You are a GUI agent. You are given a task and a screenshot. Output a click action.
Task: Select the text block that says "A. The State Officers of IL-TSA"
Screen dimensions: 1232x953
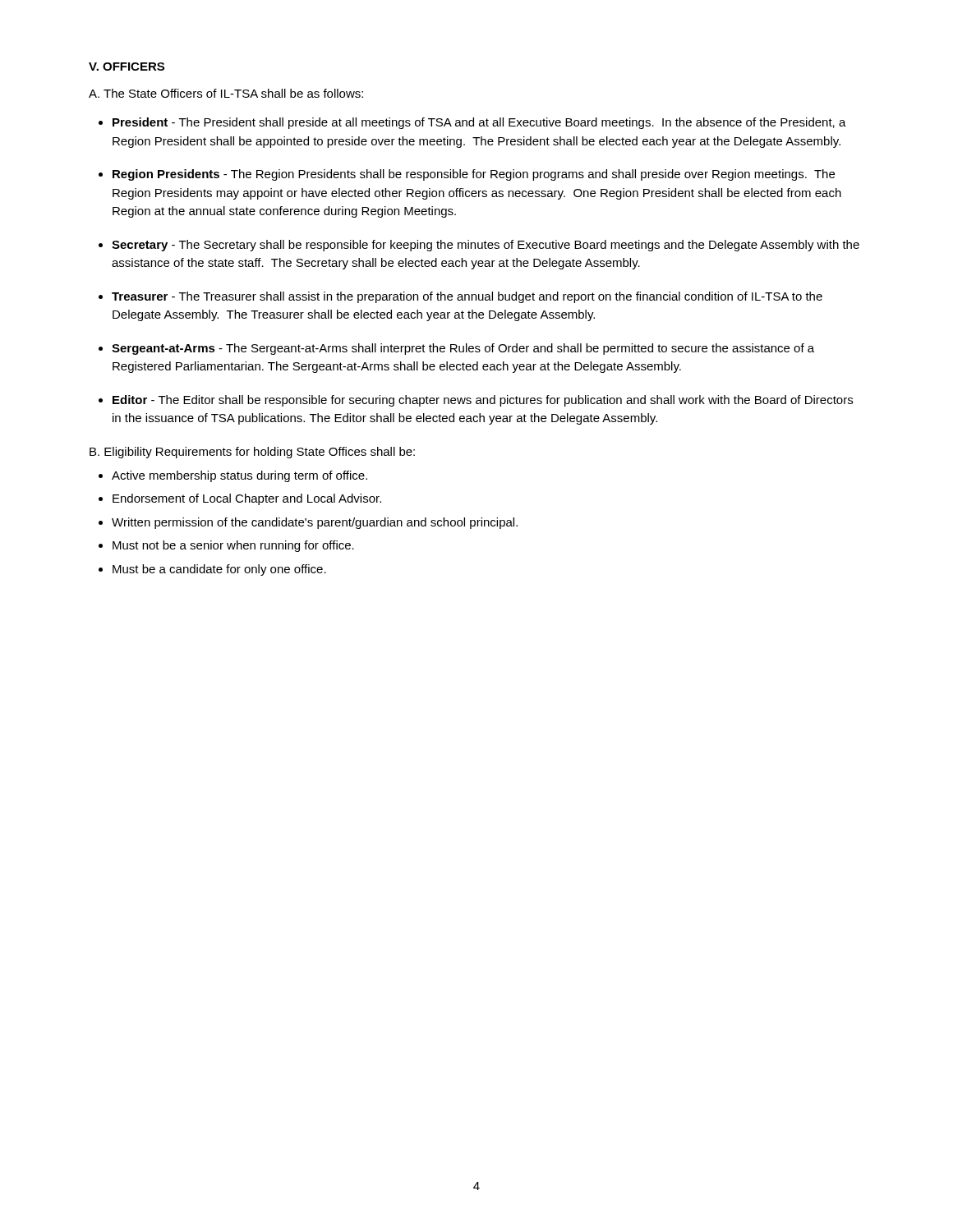227,93
